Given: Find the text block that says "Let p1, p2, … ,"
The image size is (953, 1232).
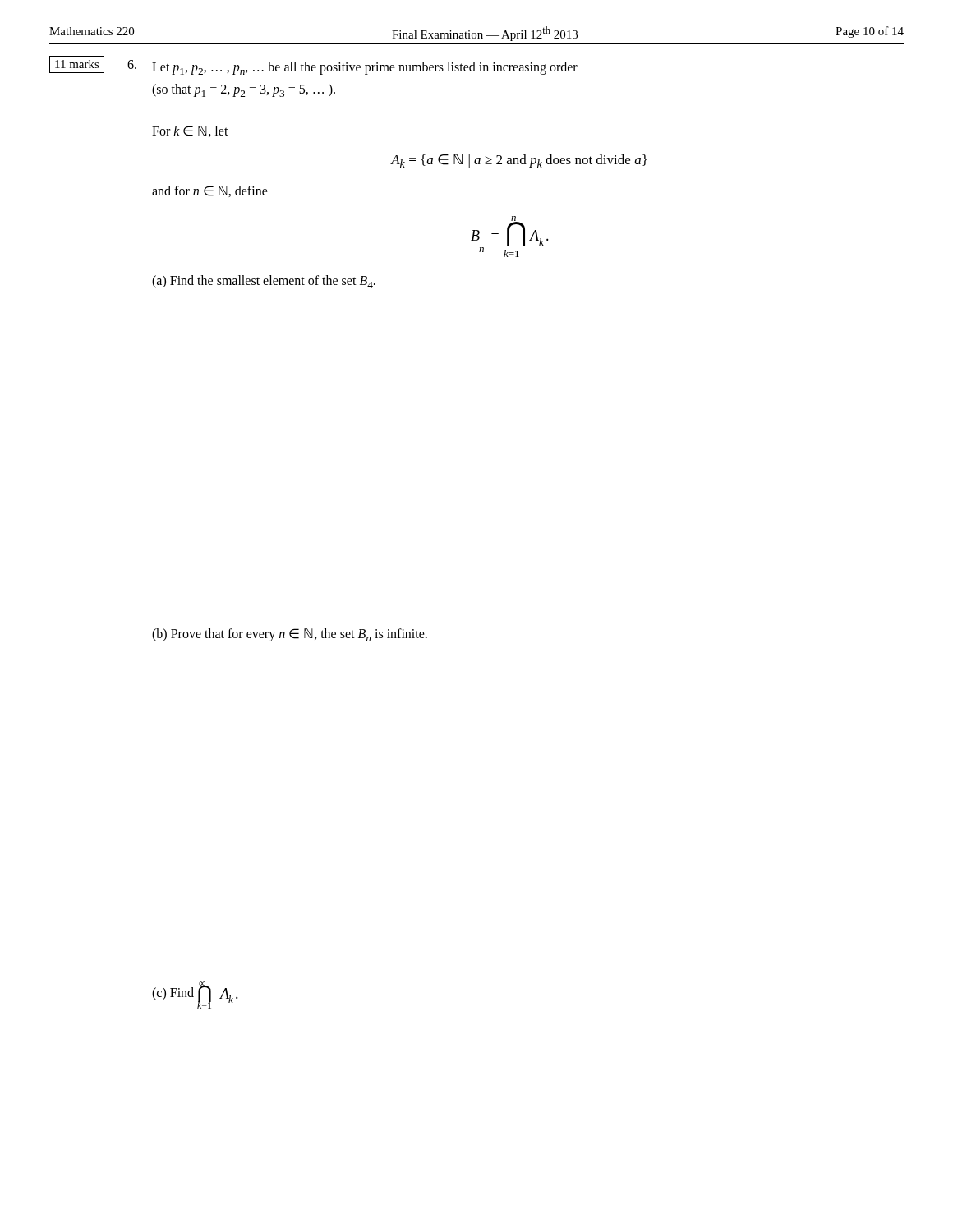Looking at the screenshot, I should pyautogui.click(x=520, y=161).
